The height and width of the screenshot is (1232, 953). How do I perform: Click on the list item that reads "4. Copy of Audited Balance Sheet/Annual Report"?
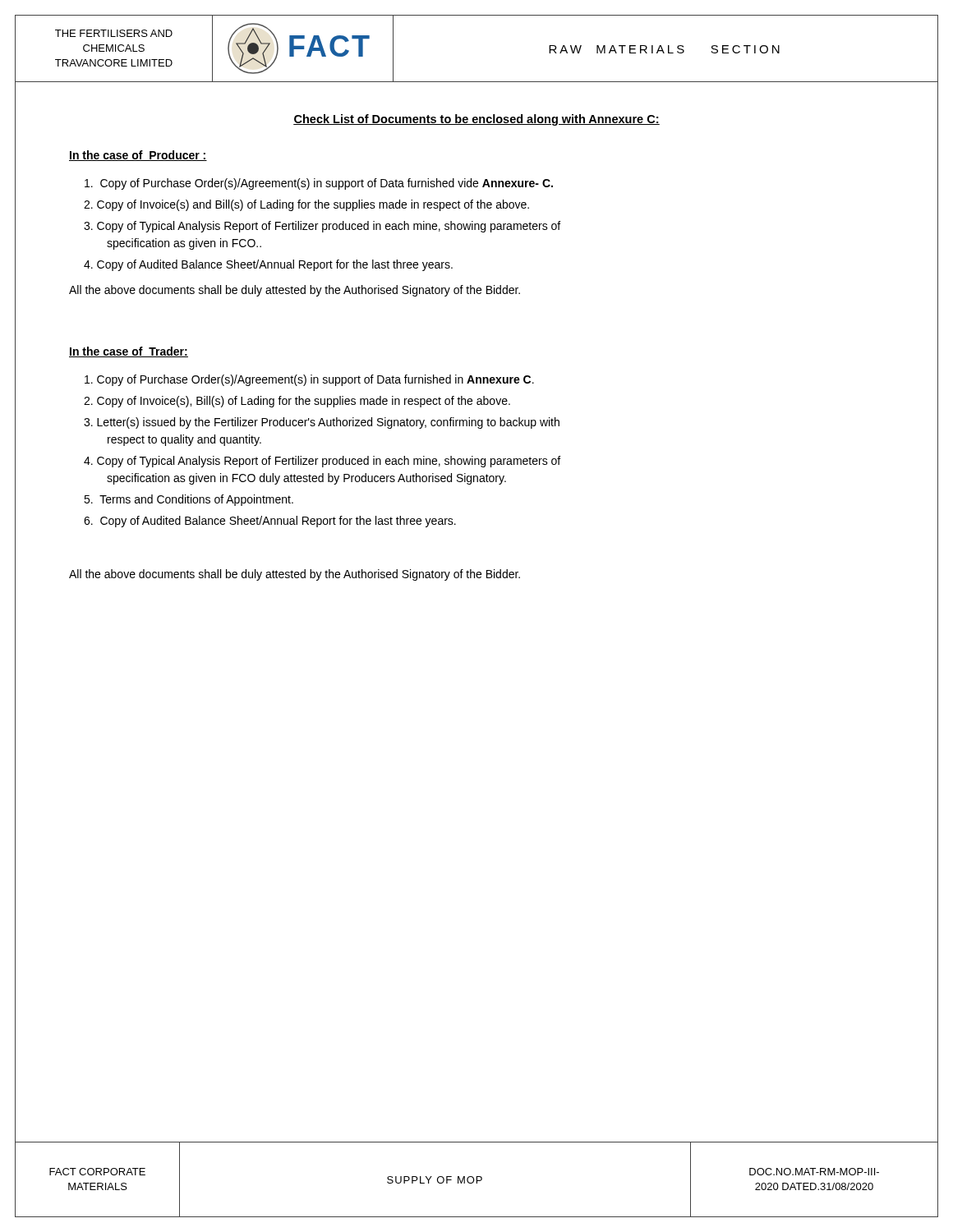click(269, 264)
